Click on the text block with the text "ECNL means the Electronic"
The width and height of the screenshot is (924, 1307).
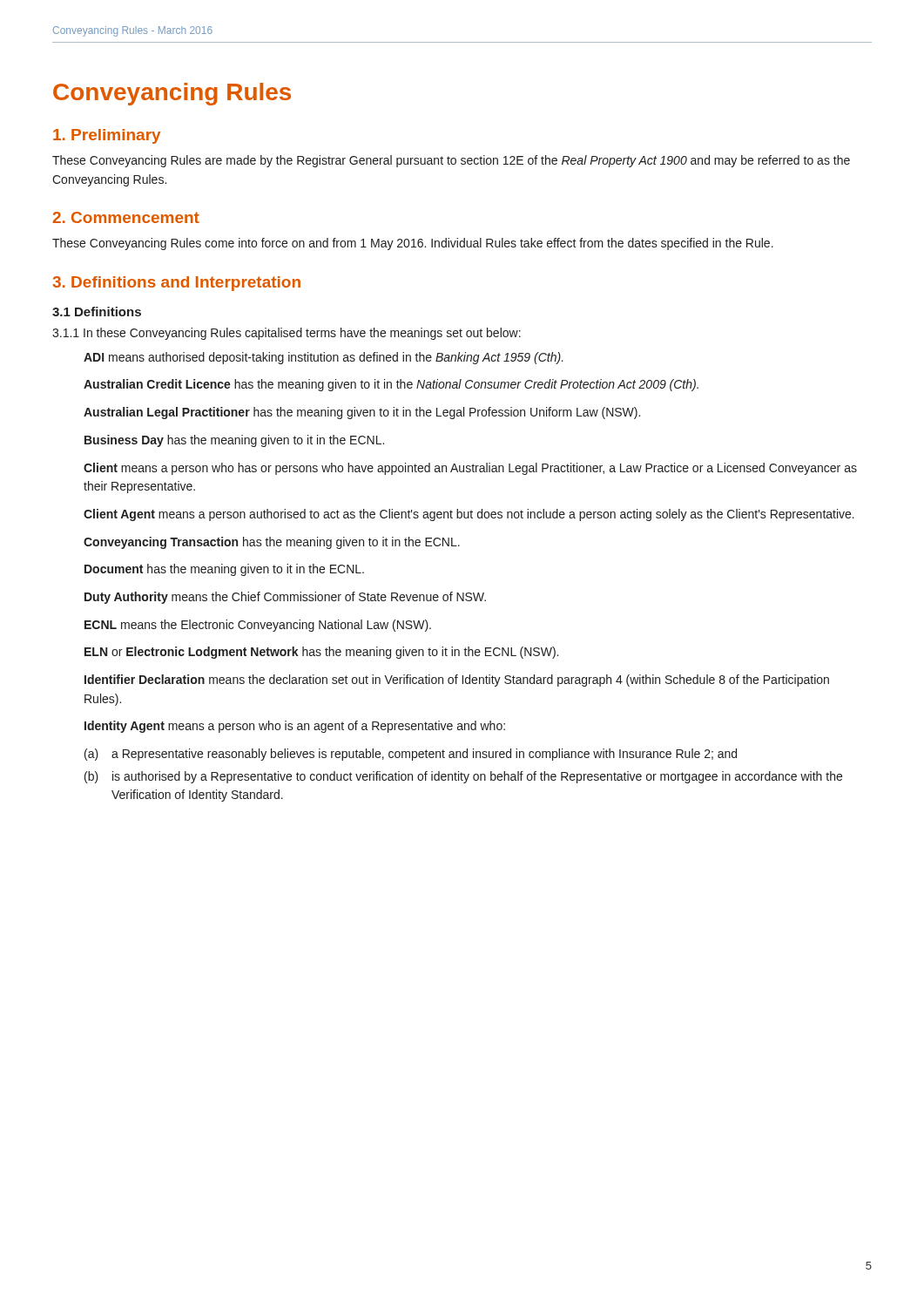(x=258, y=624)
